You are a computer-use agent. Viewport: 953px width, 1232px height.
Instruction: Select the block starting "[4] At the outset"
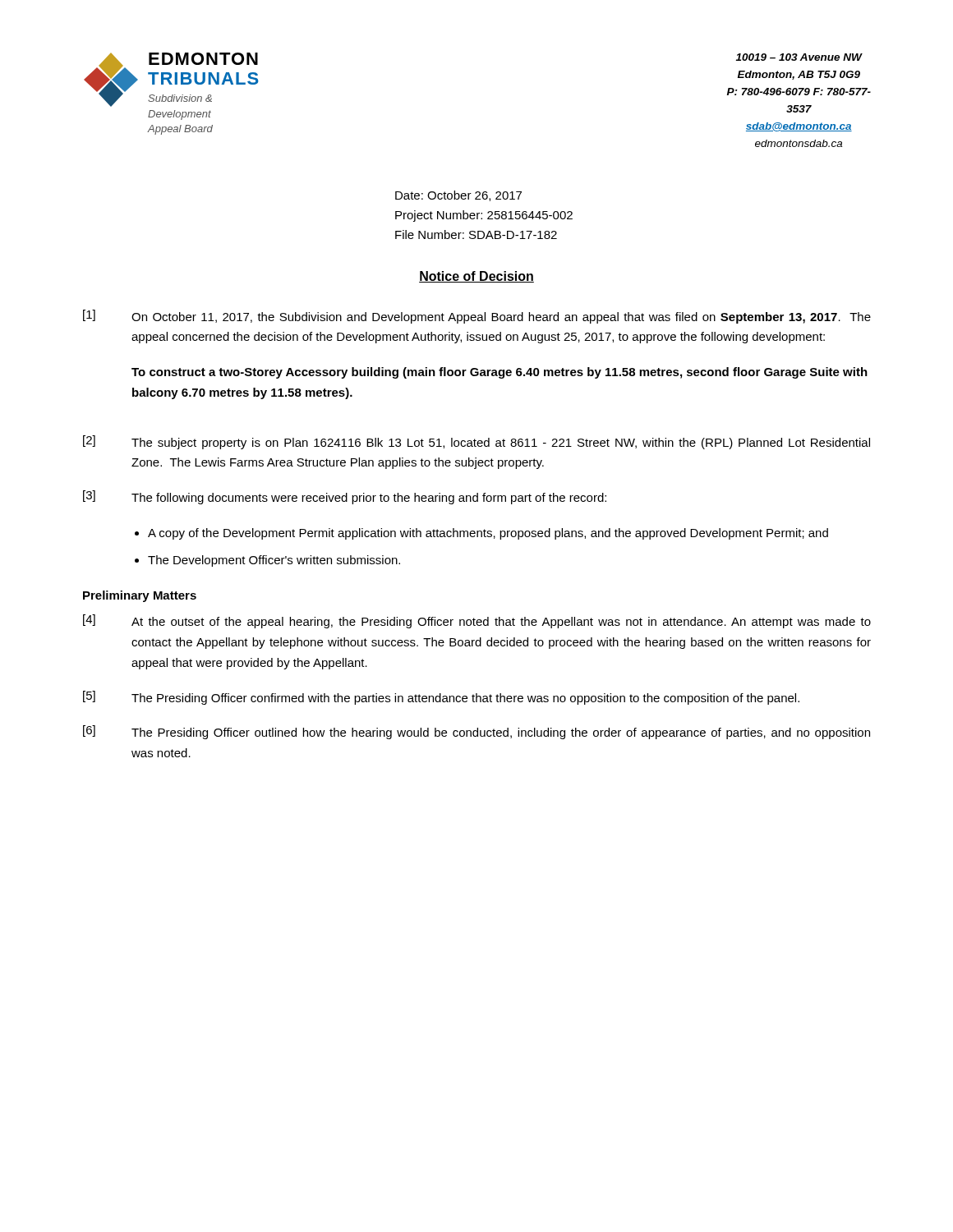pyautogui.click(x=476, y=643)
